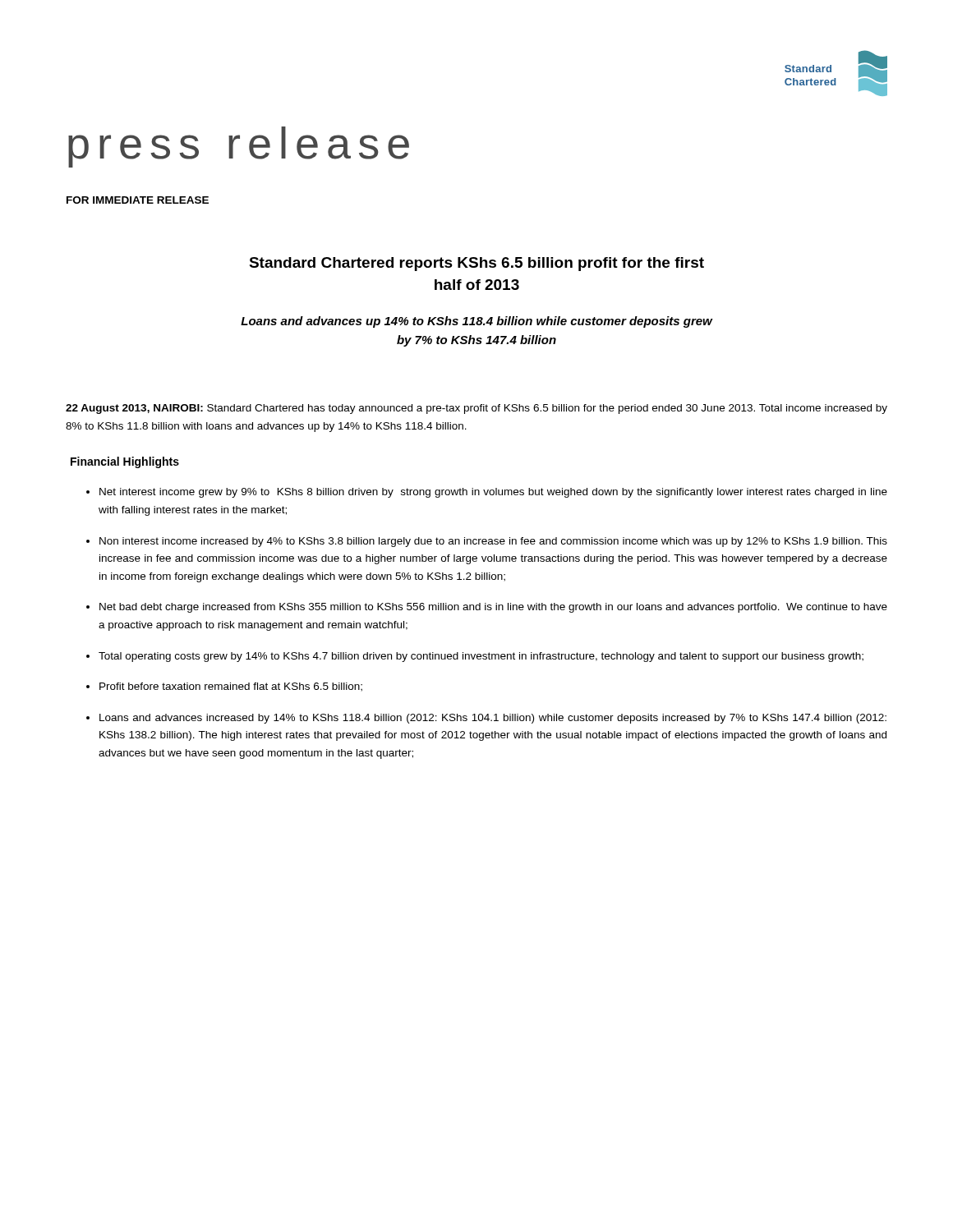The height and width of the screenshot is (1232, 953).
Task: Navigate to the region starting "Loans and advances increased"
Action: click(x=476, y=735)
